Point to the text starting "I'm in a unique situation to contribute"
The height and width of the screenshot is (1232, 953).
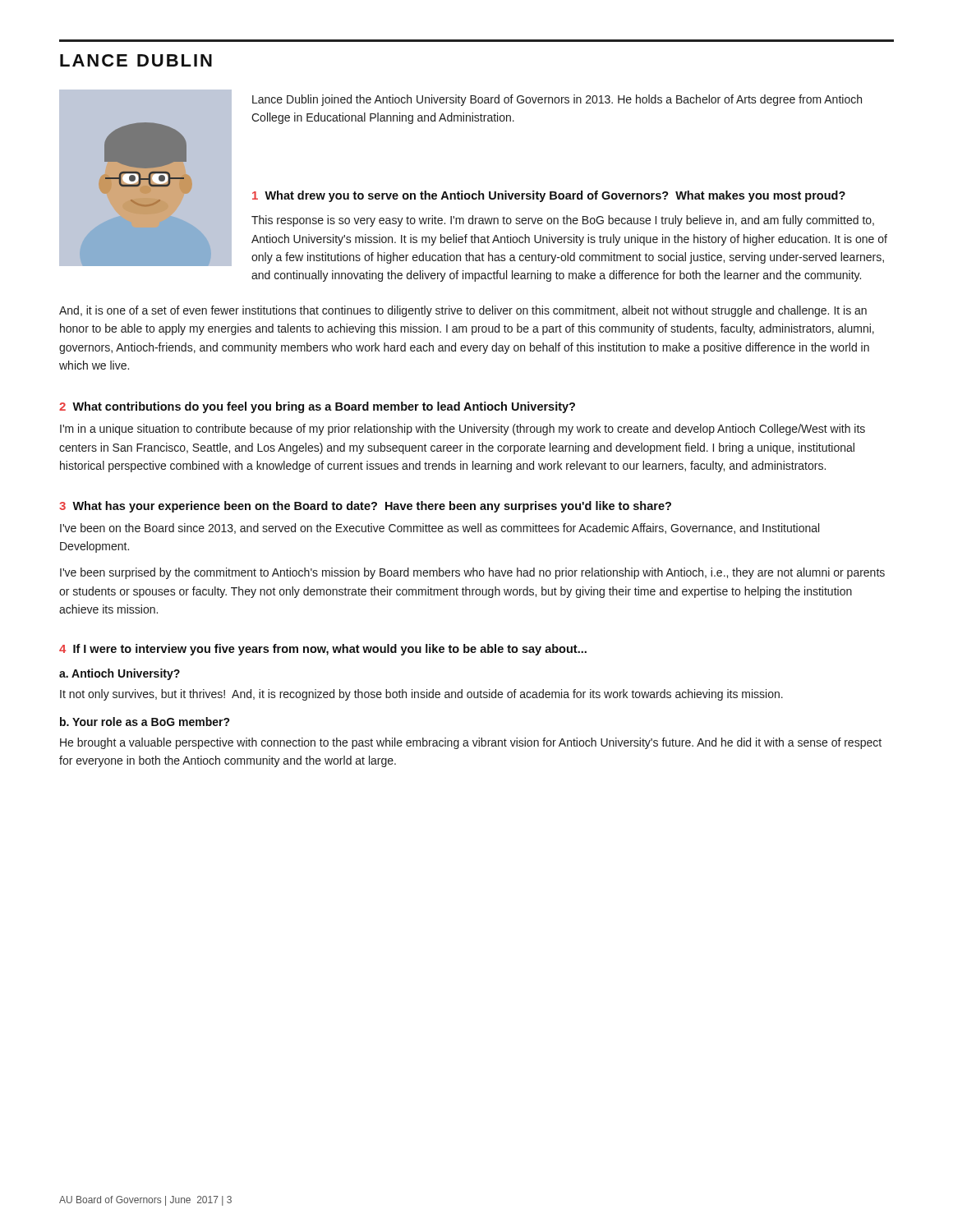[x=462, y=447]
